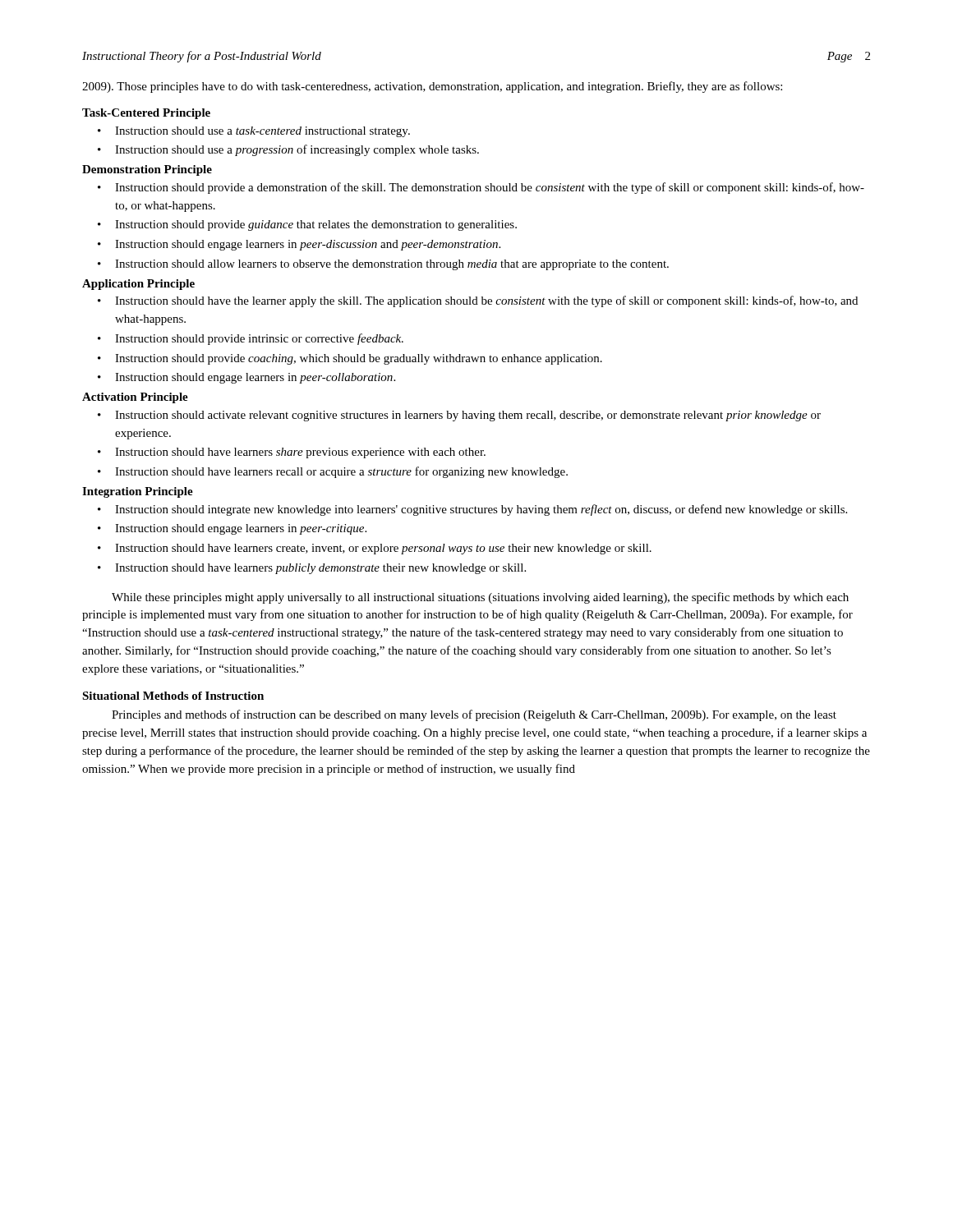The width and height of the screenshot is (953, 1232).
Task: Locate the text starting "2009). Those principles have to do with task-centeredness,"
Action: (433, 86)
